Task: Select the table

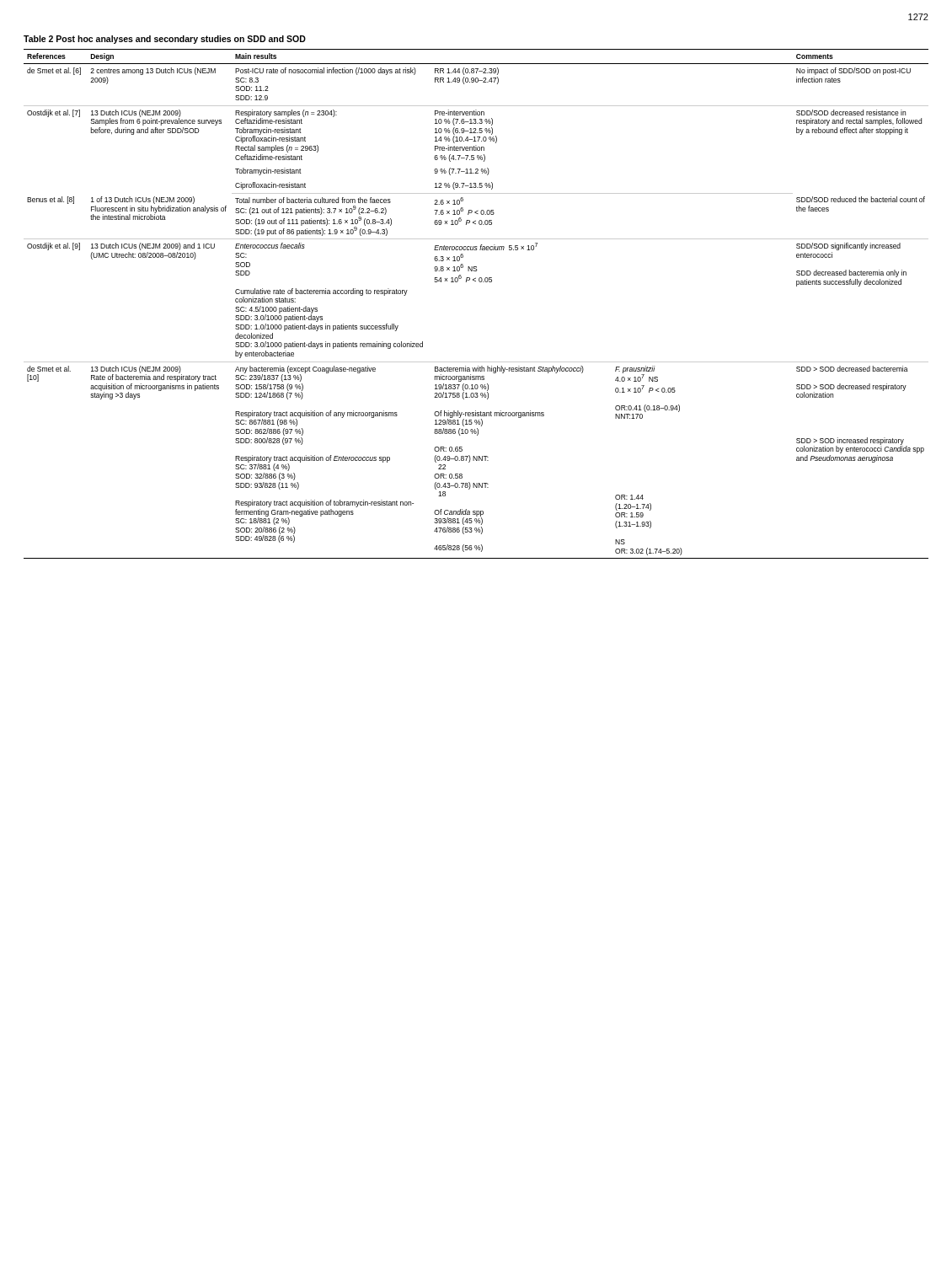Action: [476, 304]
